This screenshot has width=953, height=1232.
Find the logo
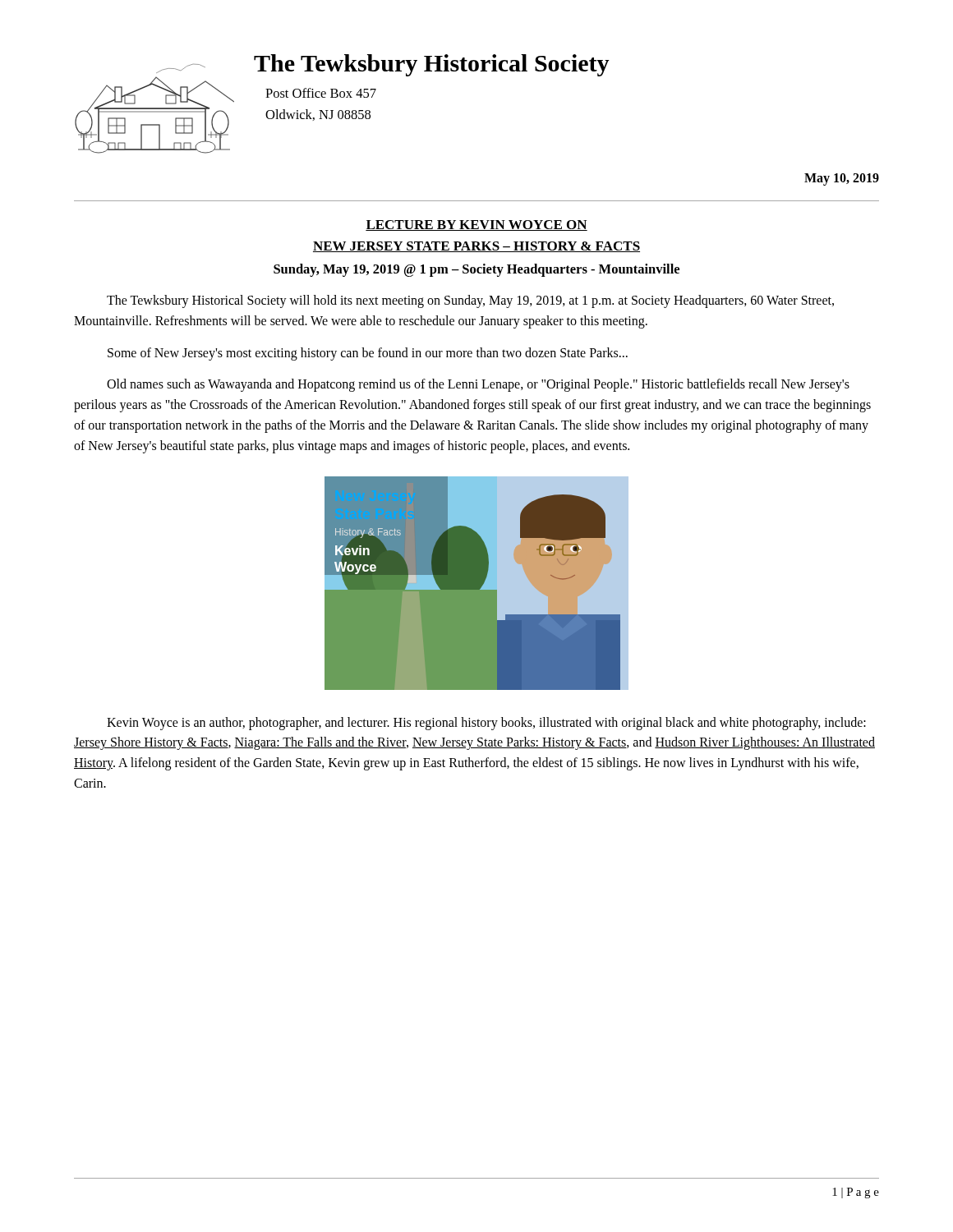click(154, 108)
